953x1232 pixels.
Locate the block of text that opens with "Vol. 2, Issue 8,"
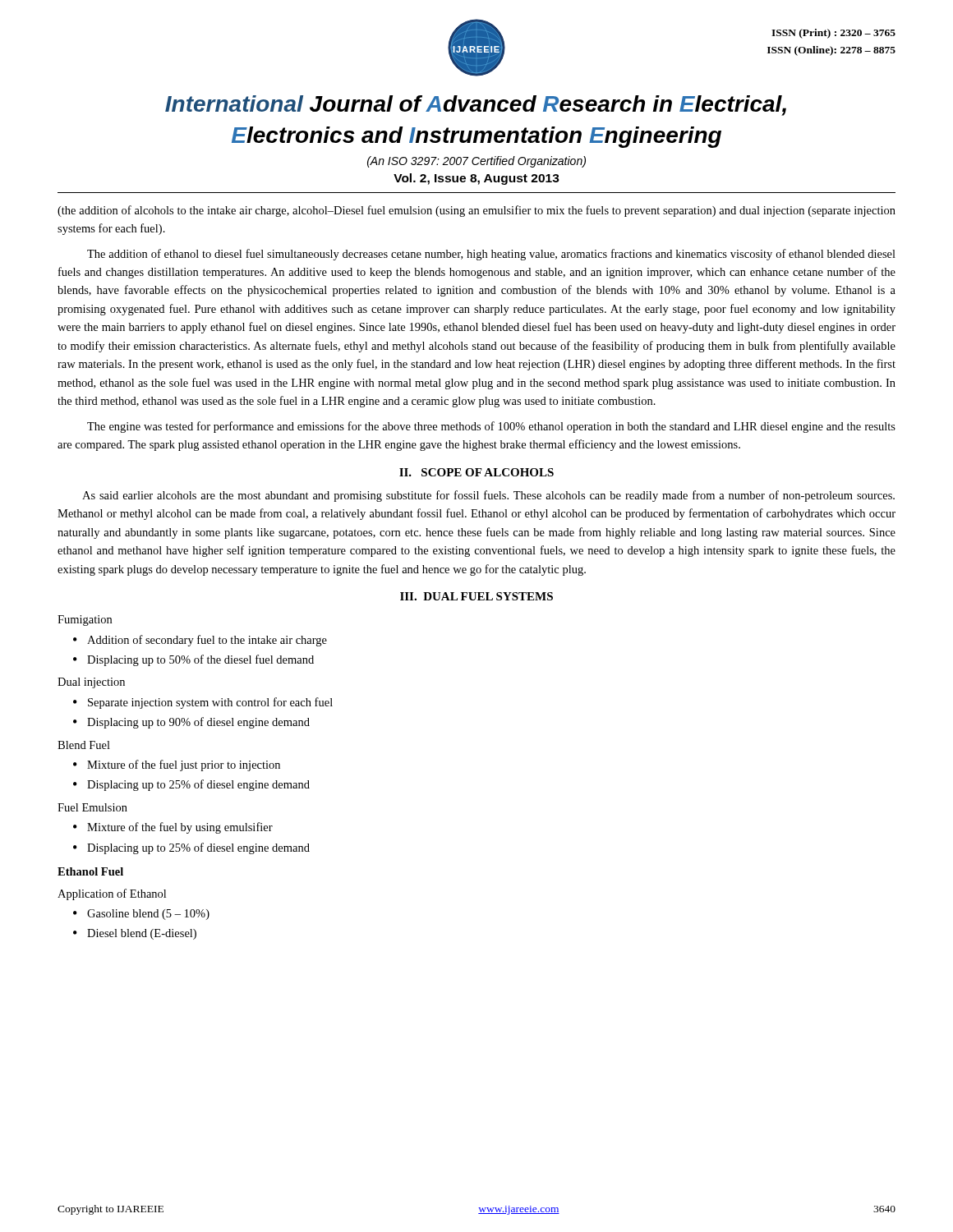(x=476, y=177)
